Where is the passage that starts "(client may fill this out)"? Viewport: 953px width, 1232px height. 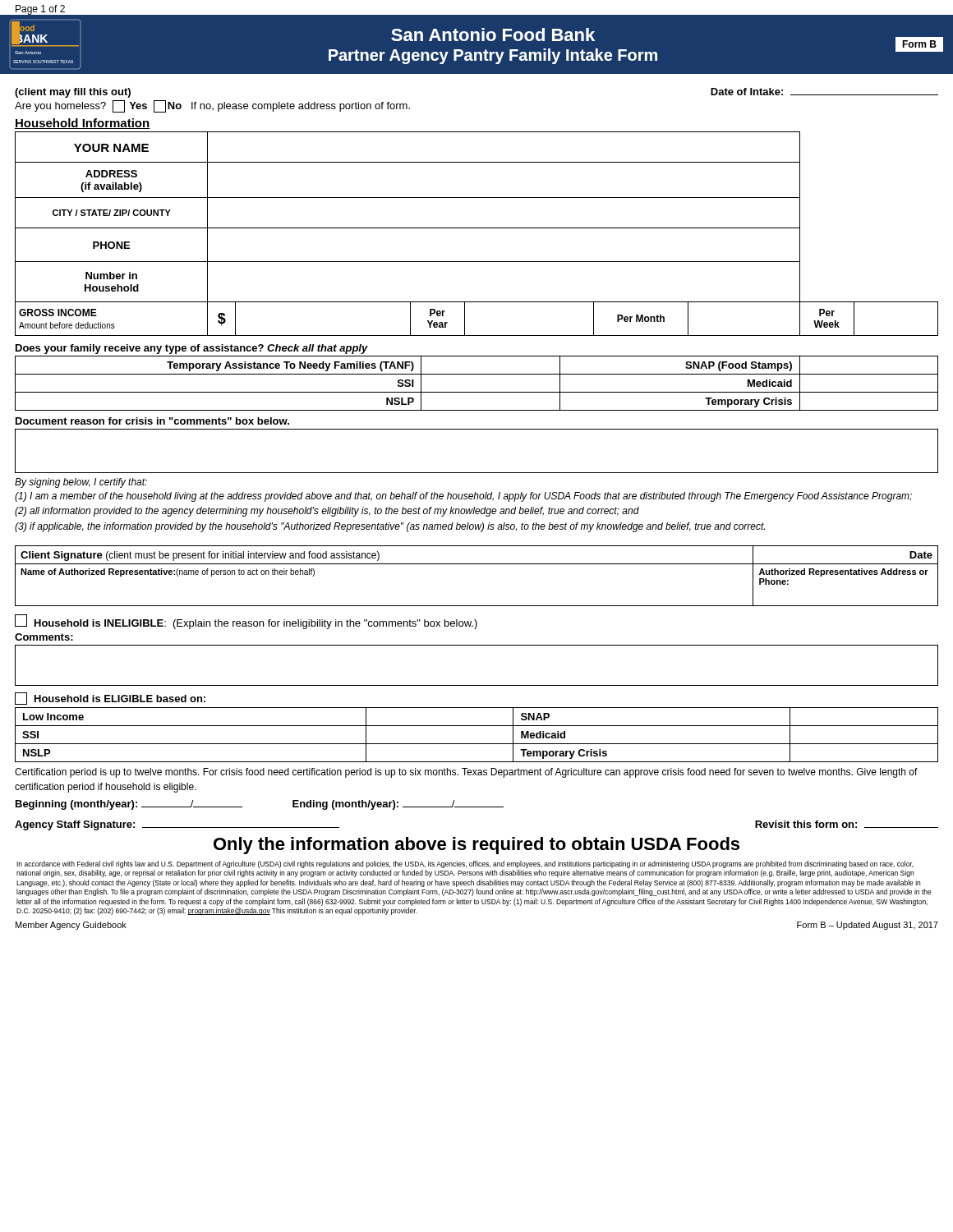click(76, 92)
